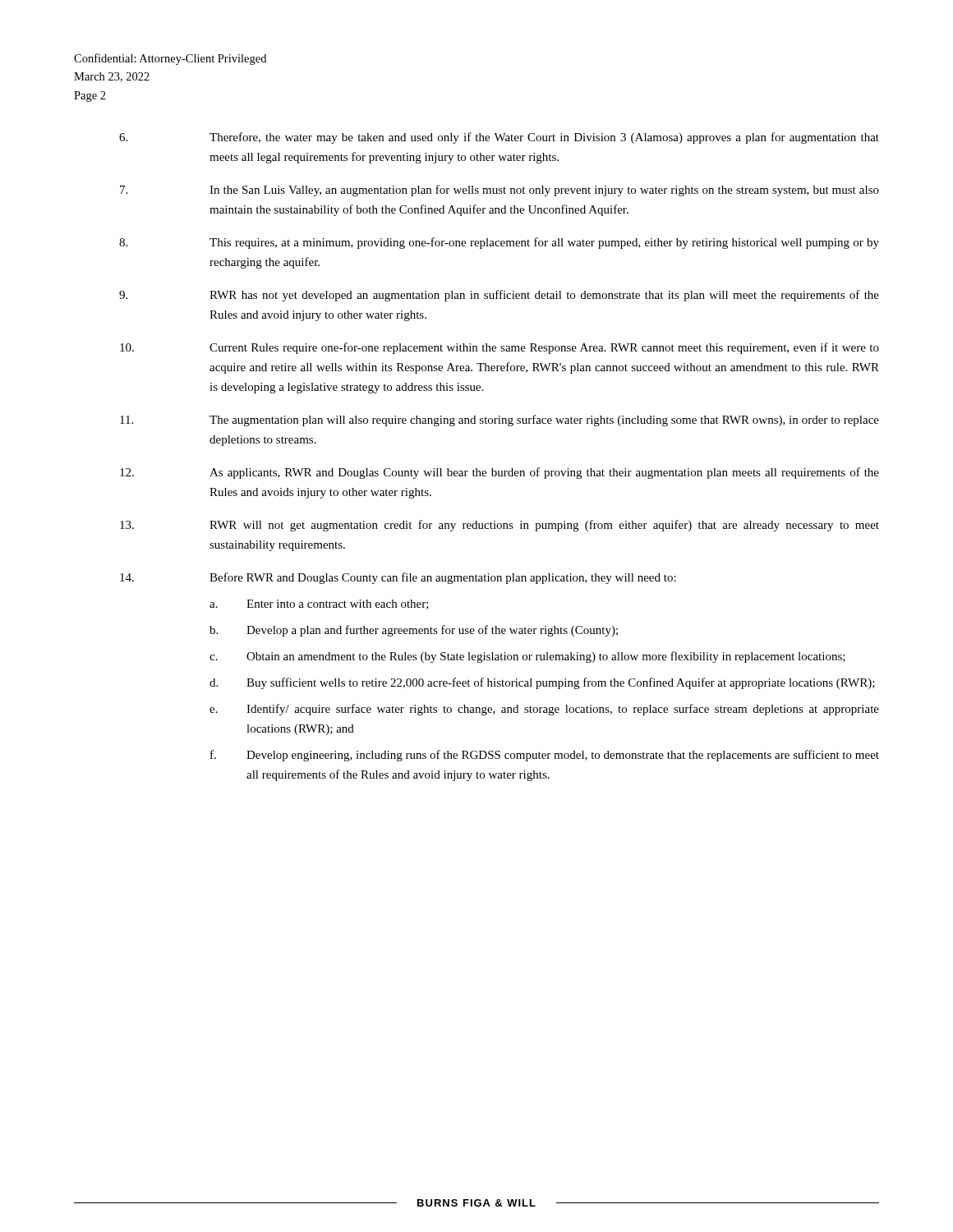Click on the text starting "7. In the San Luis Valley,"
Viewport: 953px width, 1232px height.
pos(476,200)
